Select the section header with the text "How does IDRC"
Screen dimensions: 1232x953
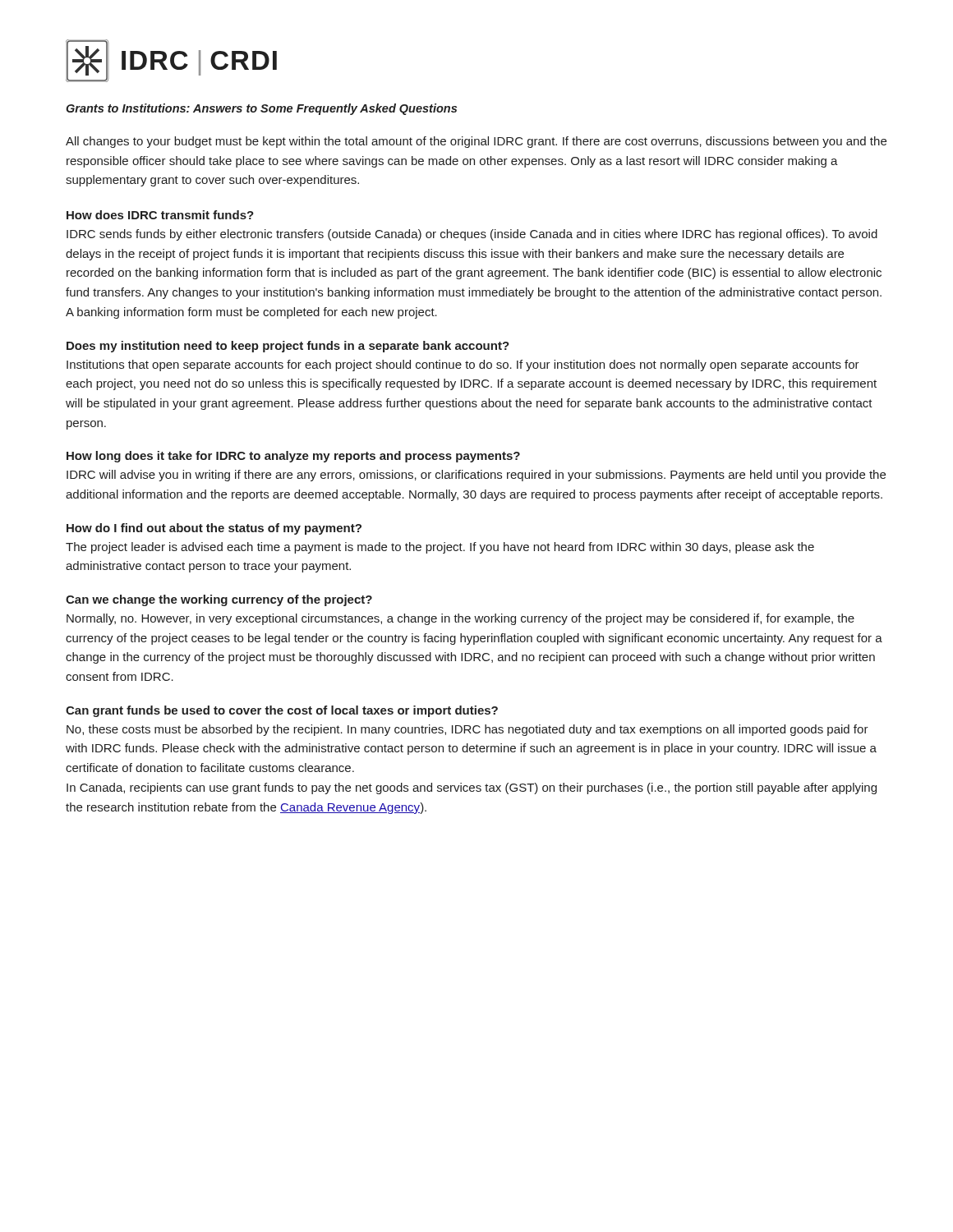point(160,215)
